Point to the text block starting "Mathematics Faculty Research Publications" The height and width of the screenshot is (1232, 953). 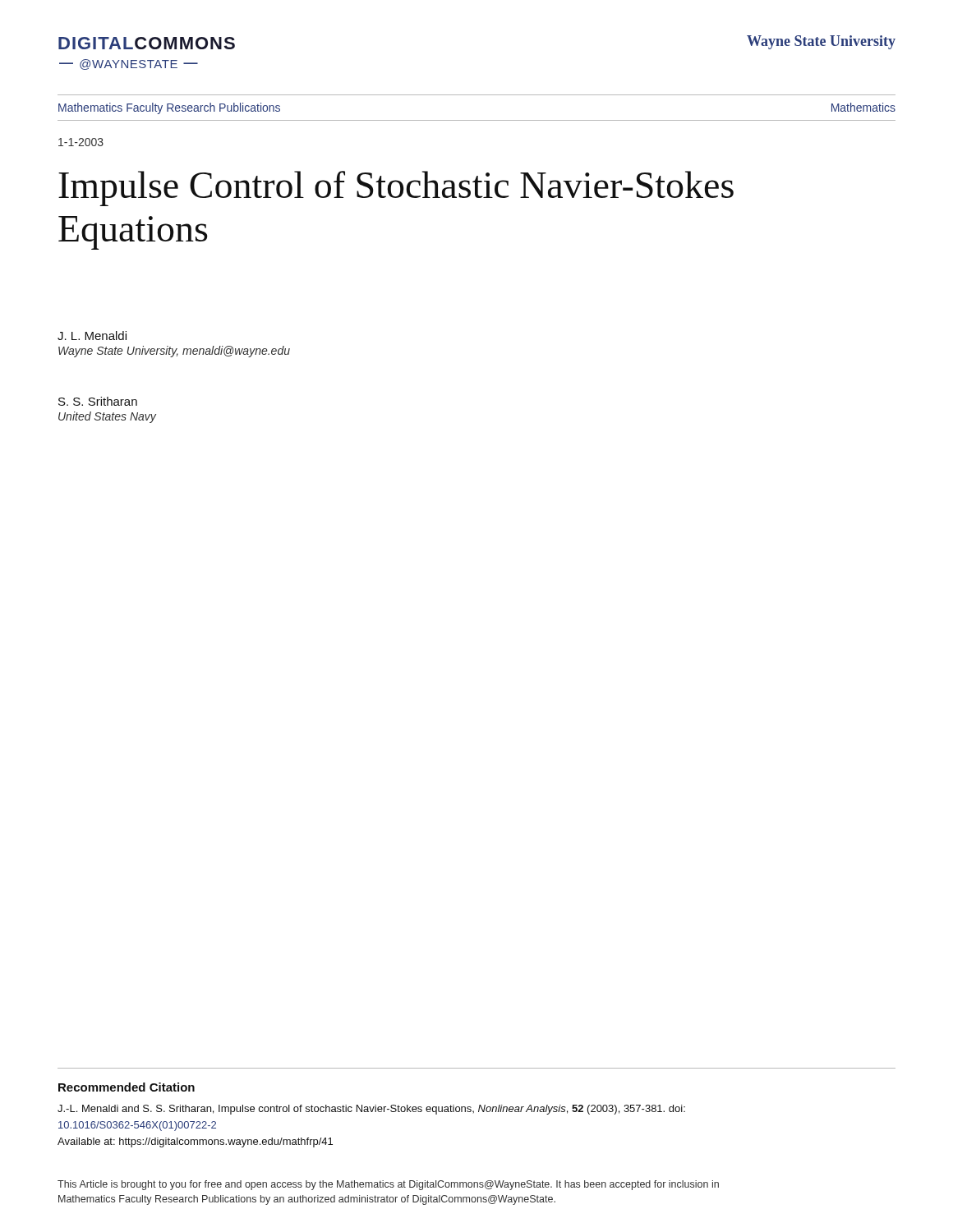[169, 108]
